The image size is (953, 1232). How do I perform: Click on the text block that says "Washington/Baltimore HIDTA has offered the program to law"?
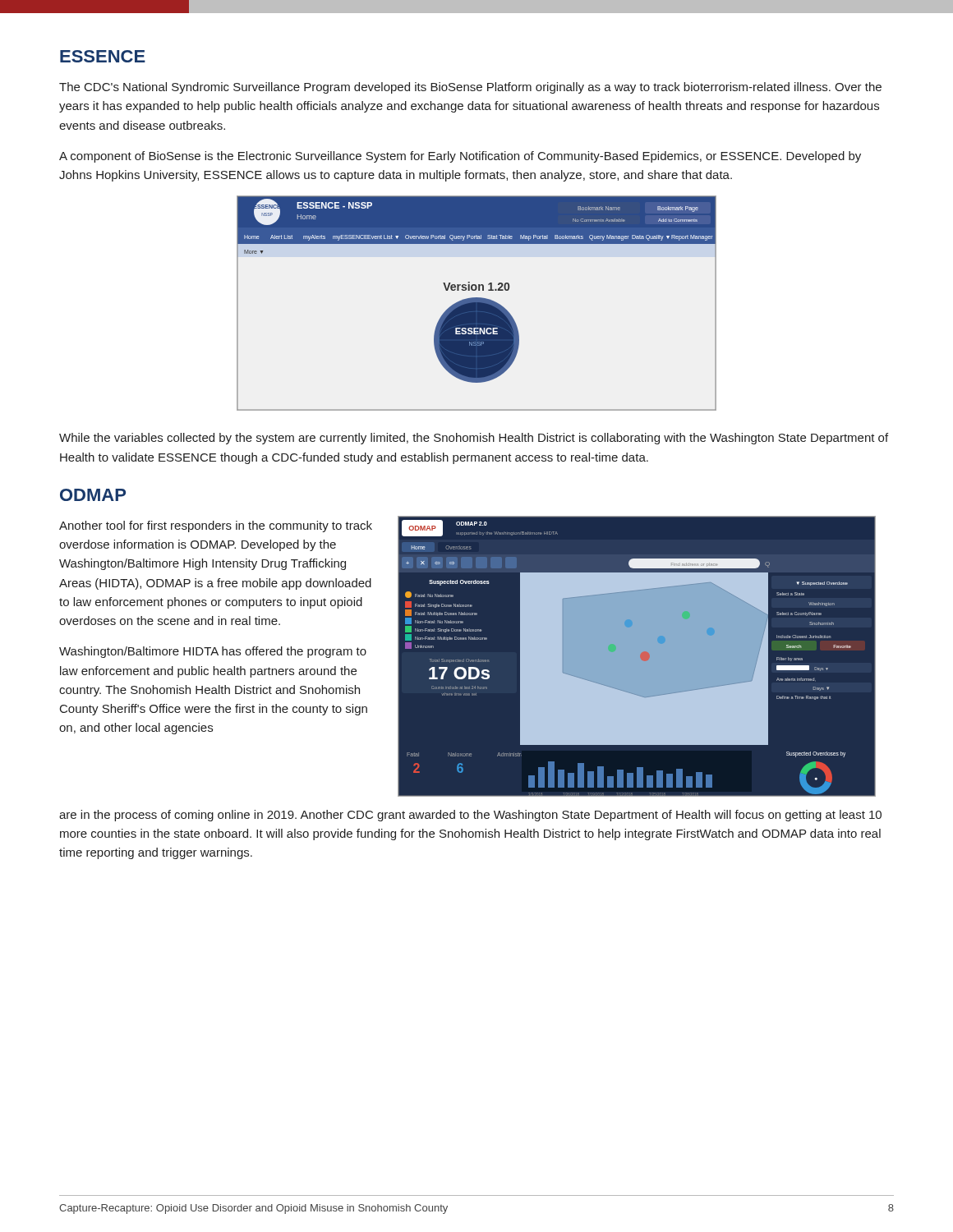214,689
